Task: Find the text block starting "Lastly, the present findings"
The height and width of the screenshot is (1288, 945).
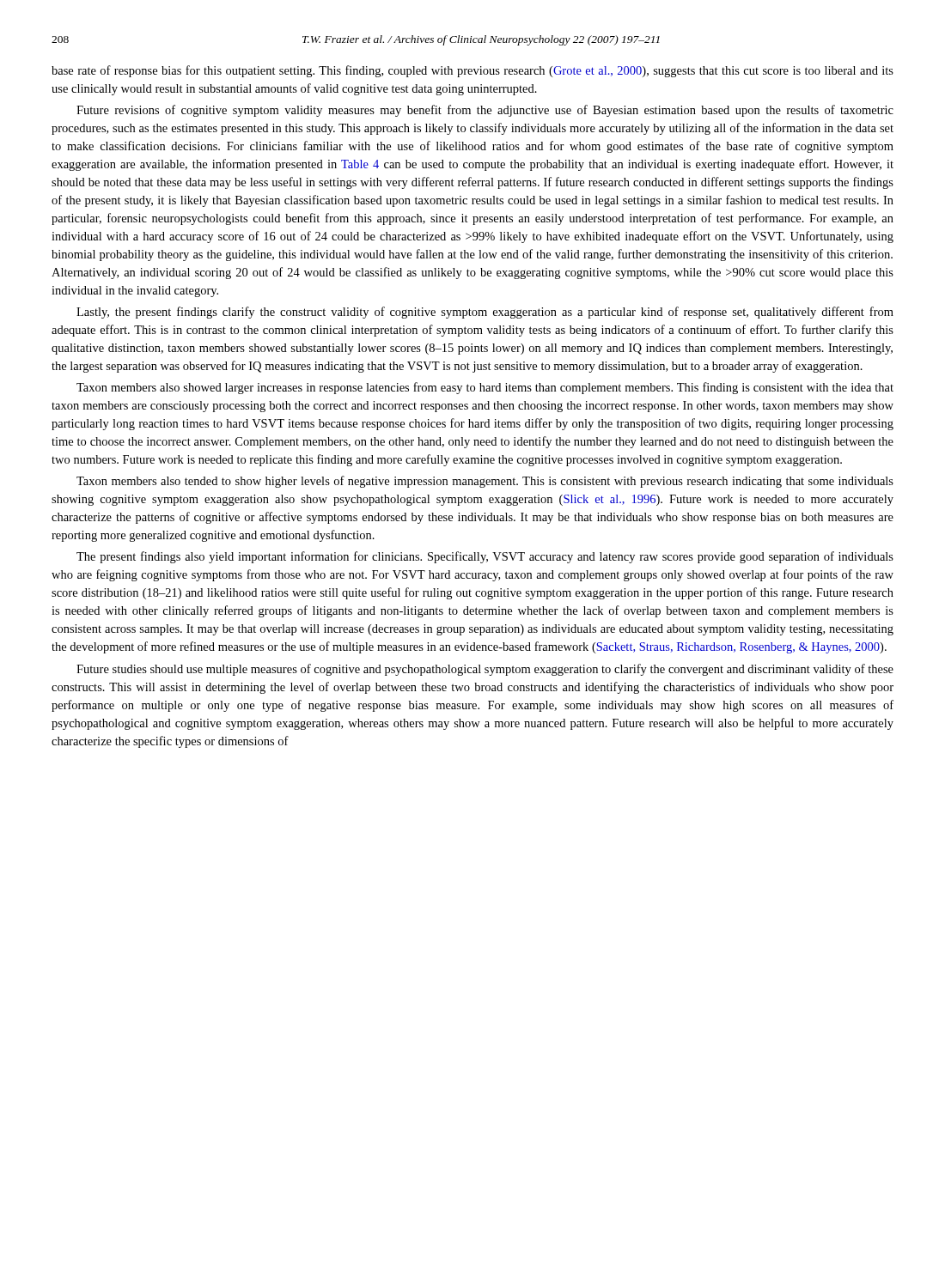Action: coord(472,339)
